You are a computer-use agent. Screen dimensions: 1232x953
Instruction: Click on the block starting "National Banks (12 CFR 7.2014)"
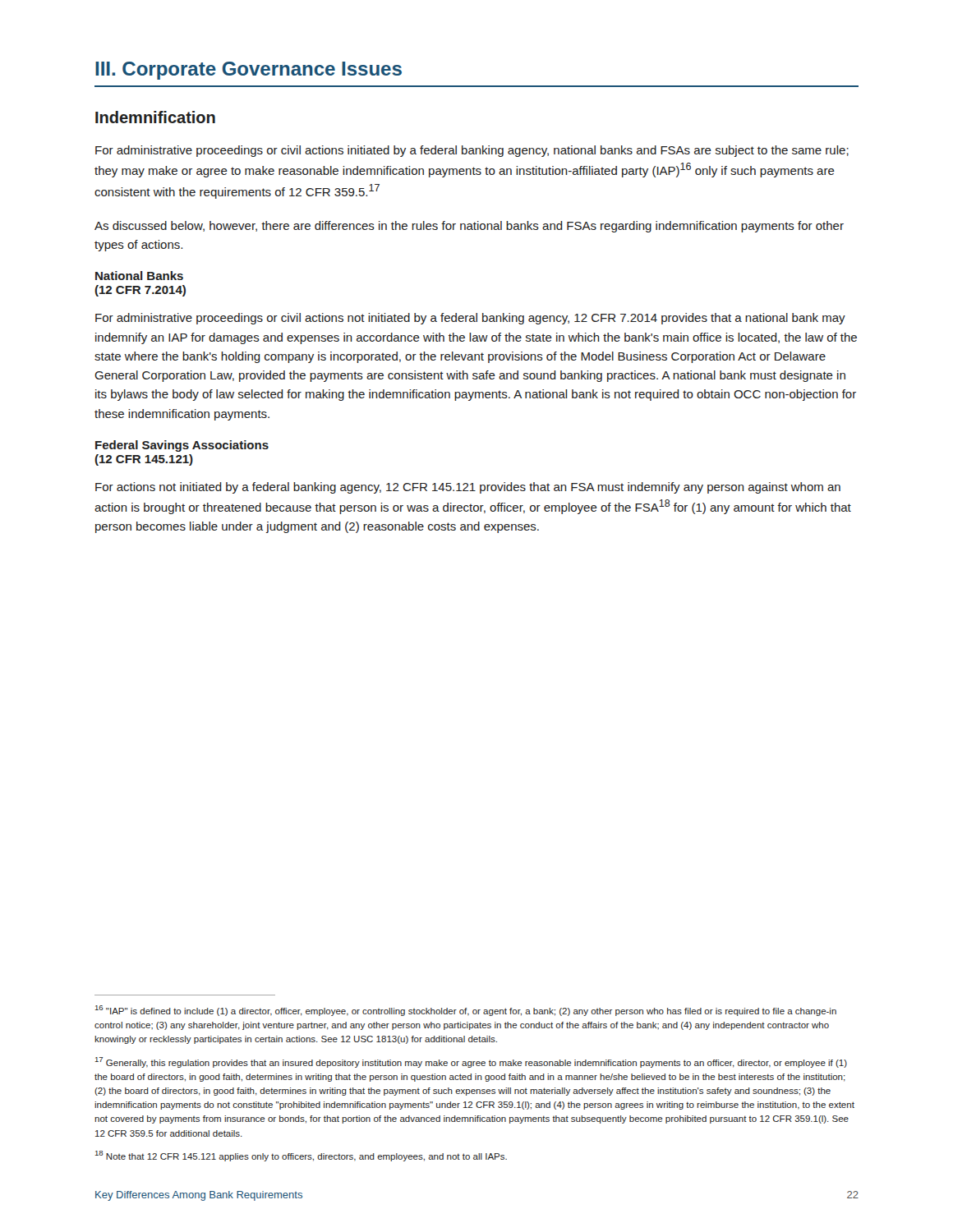point(139,276)
